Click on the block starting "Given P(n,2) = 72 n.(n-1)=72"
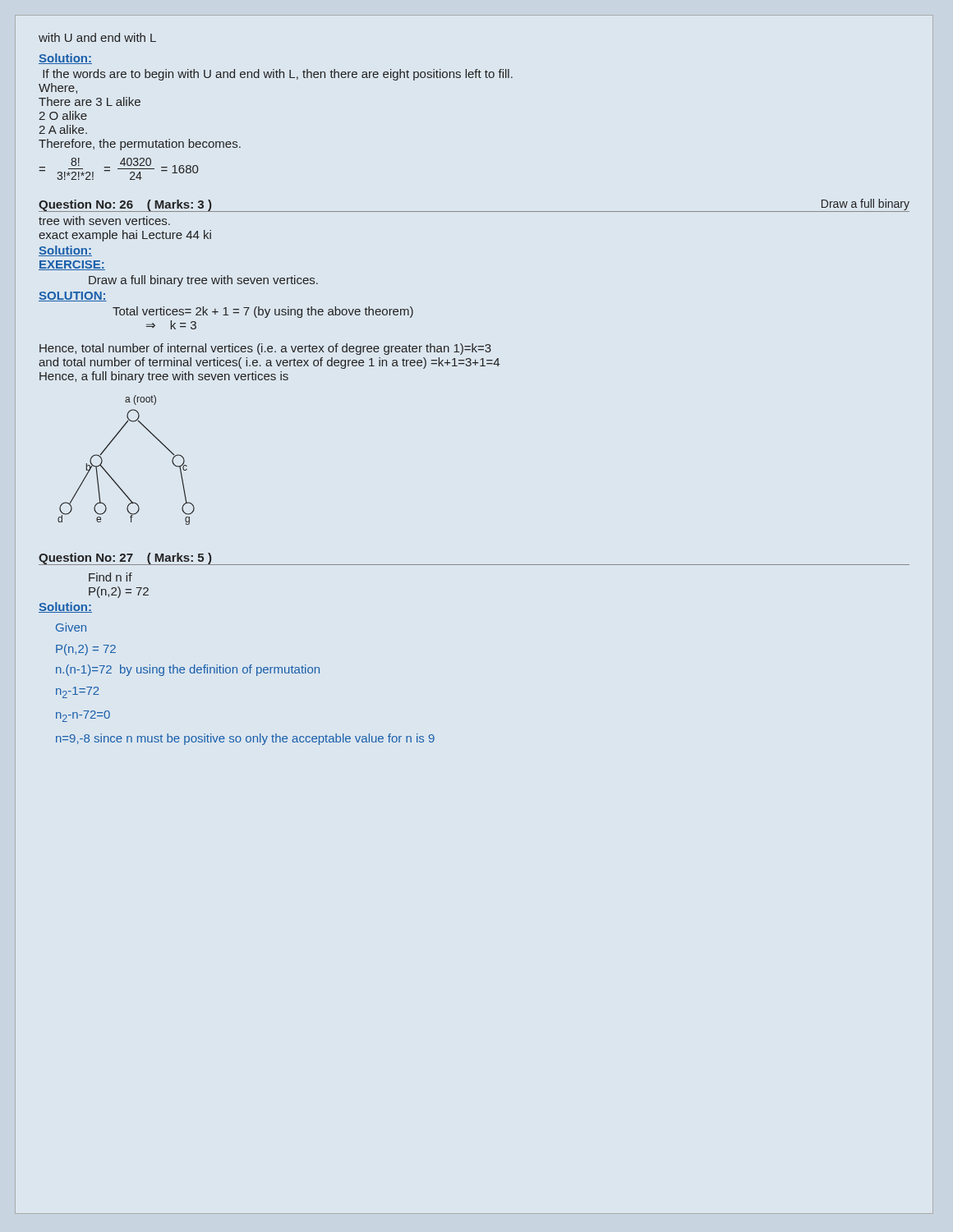This screenshot has width=953, height=1232. [245, 683]
